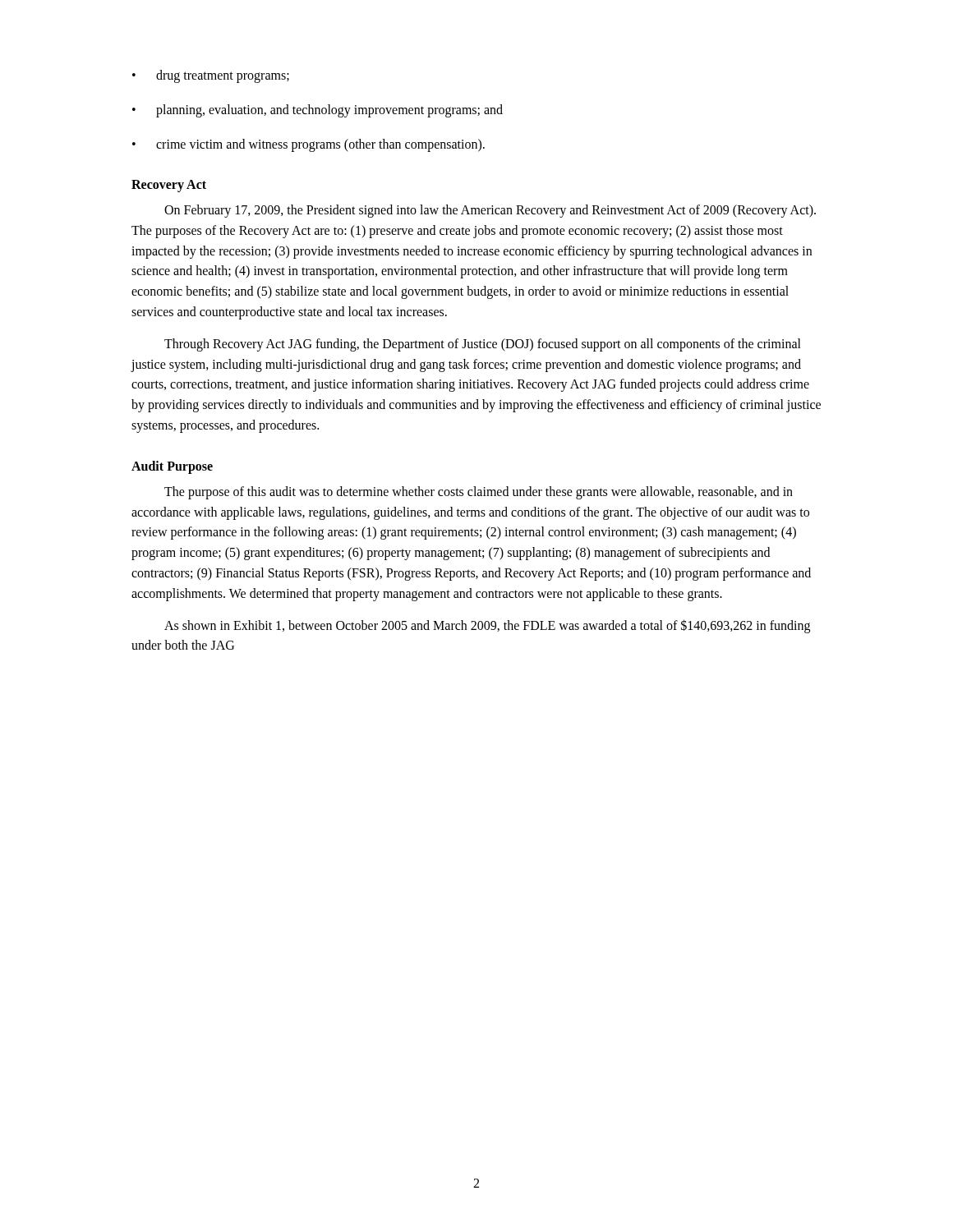
Task: Locate the text starting "Recovery Act"
Action: 169,184
